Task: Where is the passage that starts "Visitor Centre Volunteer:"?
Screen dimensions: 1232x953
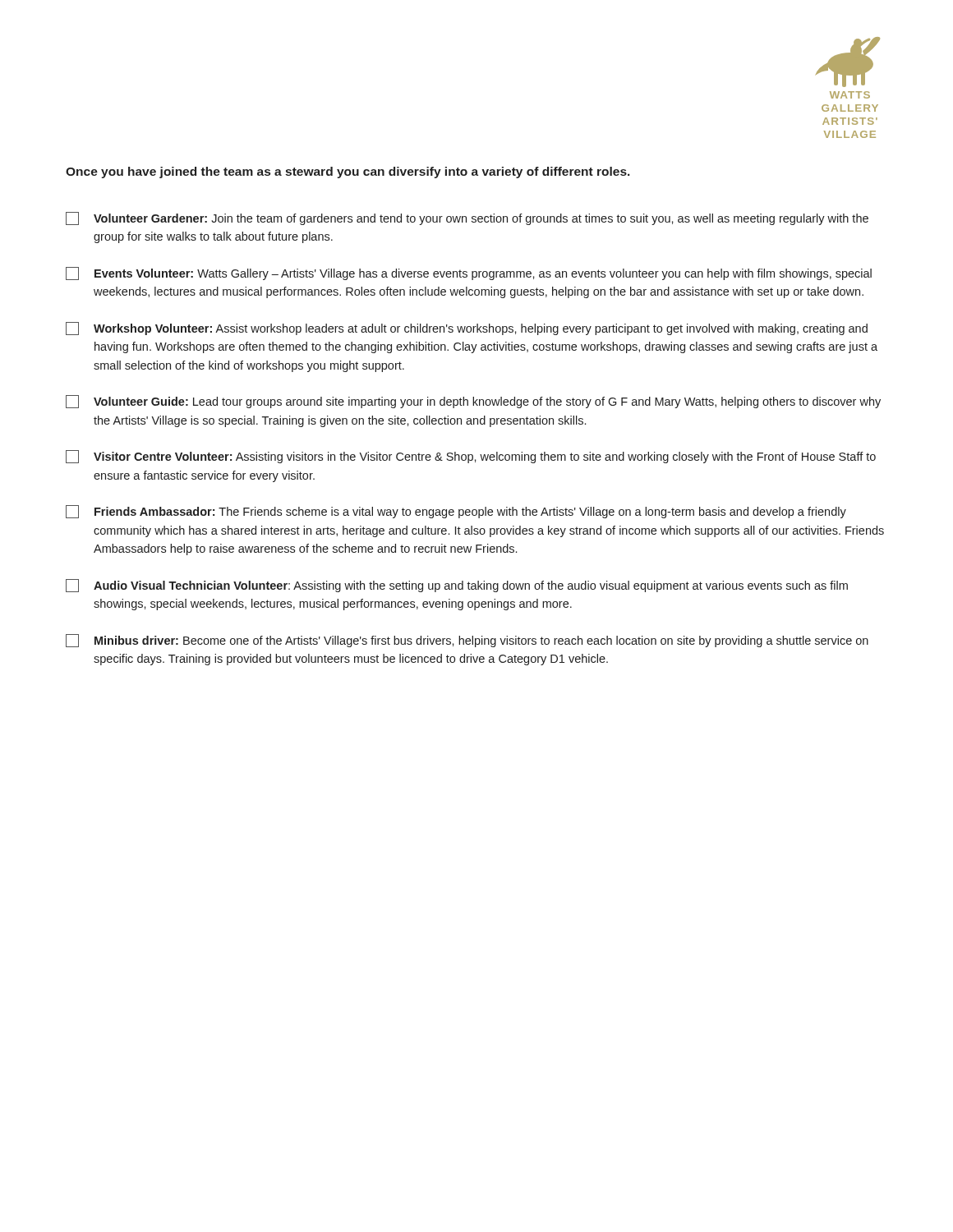Action: 476,466
